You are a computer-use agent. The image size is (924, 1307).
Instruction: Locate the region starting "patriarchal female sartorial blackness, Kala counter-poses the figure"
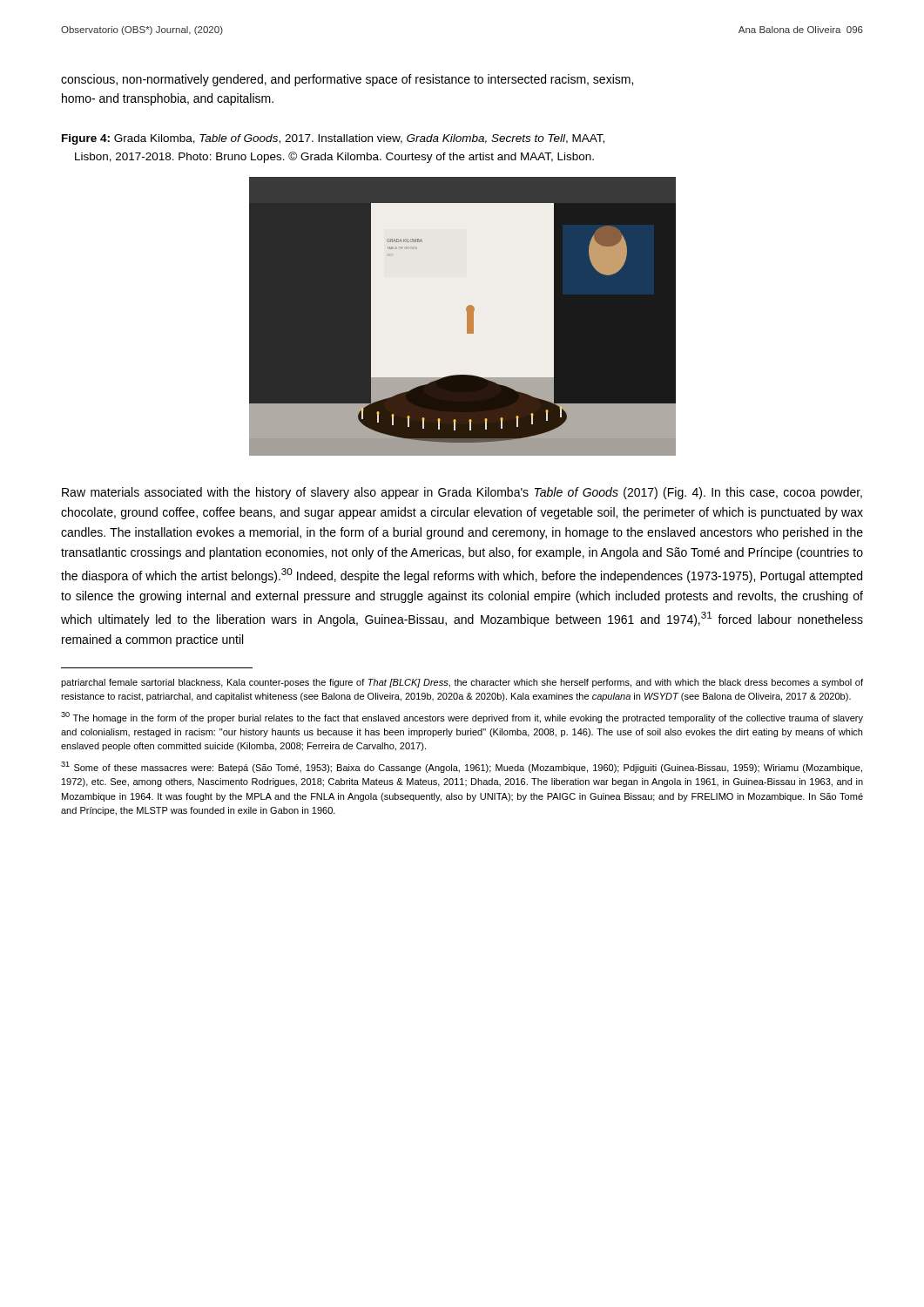coord(462,689)
